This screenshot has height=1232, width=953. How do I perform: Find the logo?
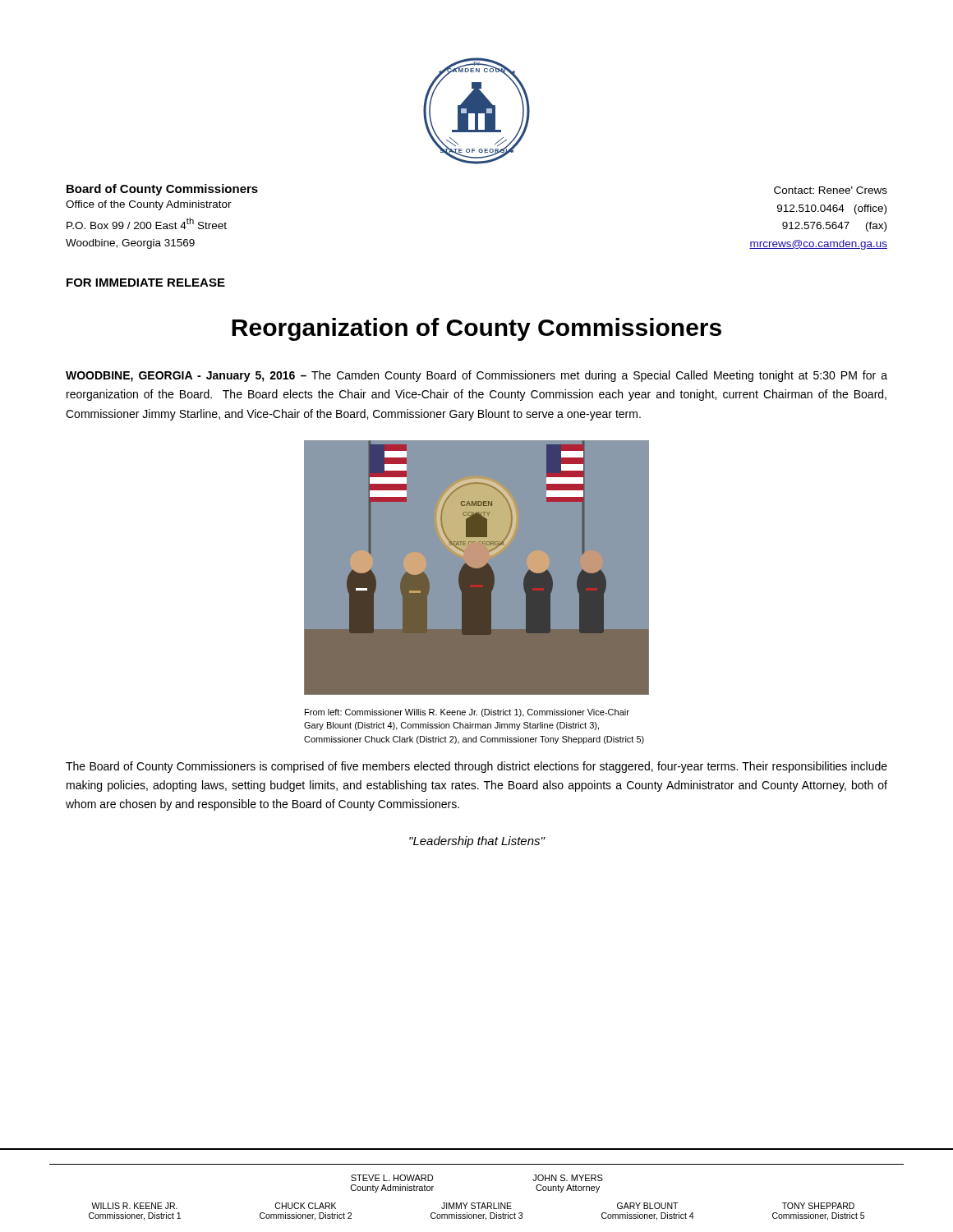tap(476, 100)
